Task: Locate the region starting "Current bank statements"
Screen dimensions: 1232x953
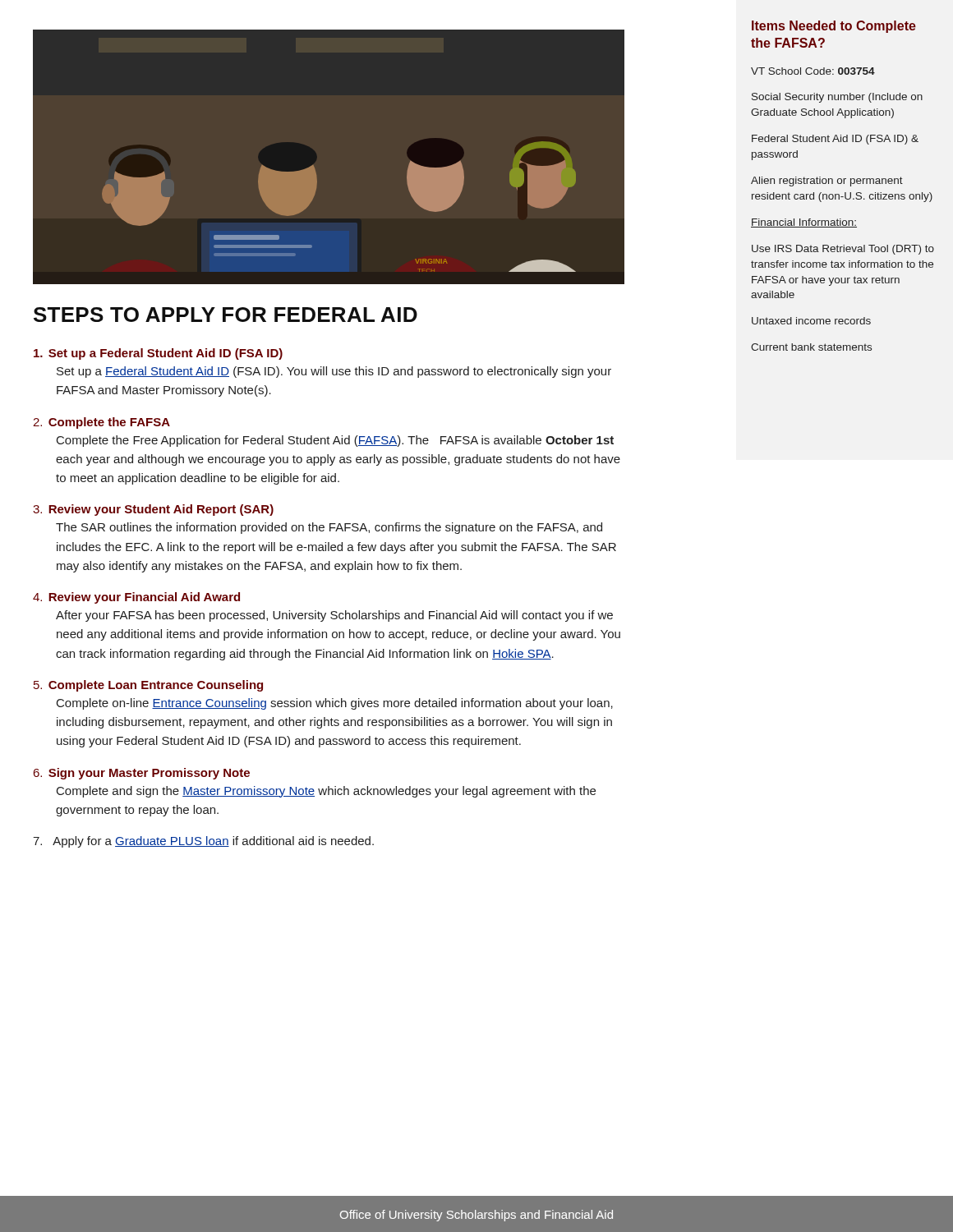Action: point(812,347)
